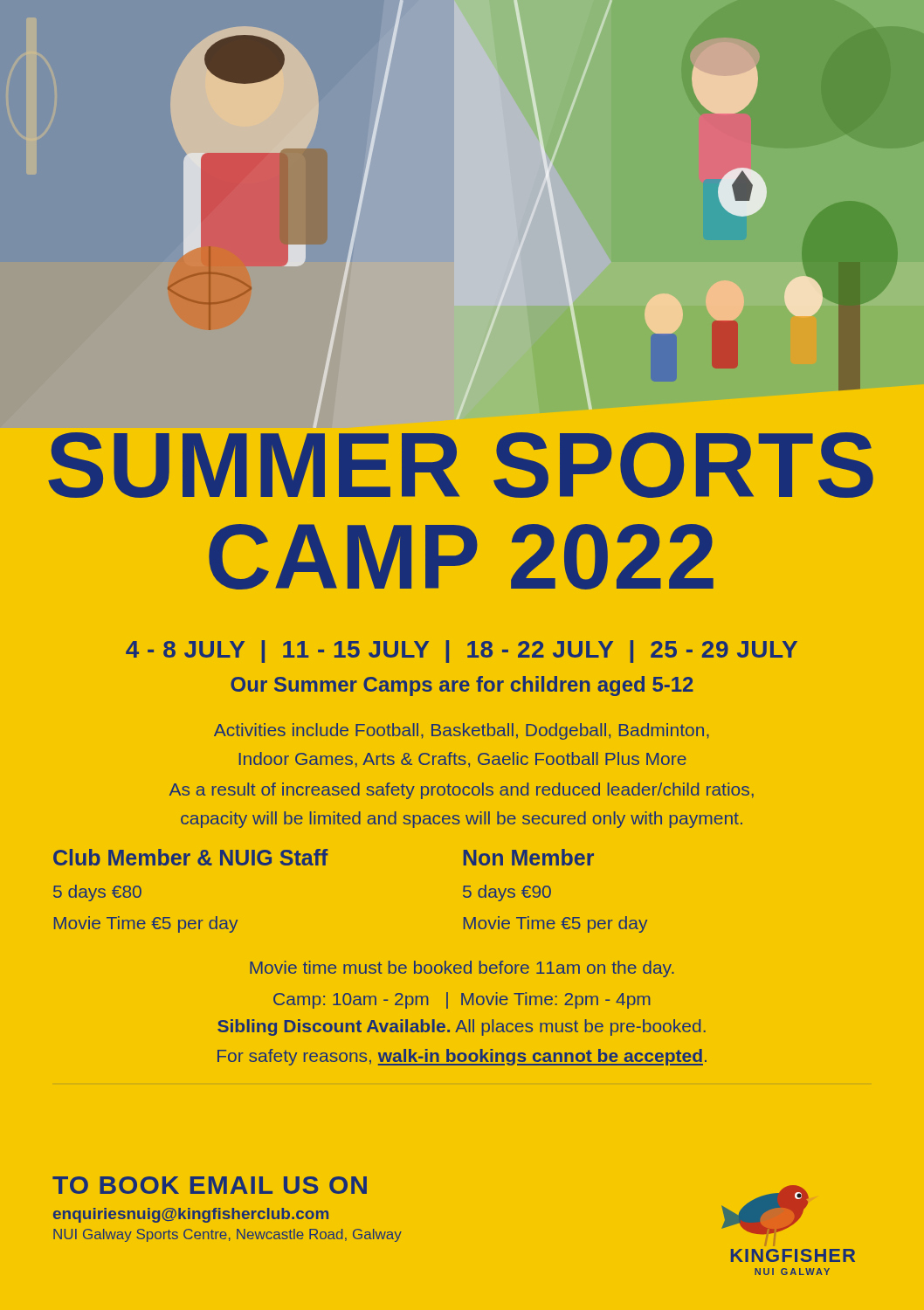Viewport: 924px width, 1310px height.
Task: Click on the text block that reads "5 days €80"
Action: [x=97, y=893]
